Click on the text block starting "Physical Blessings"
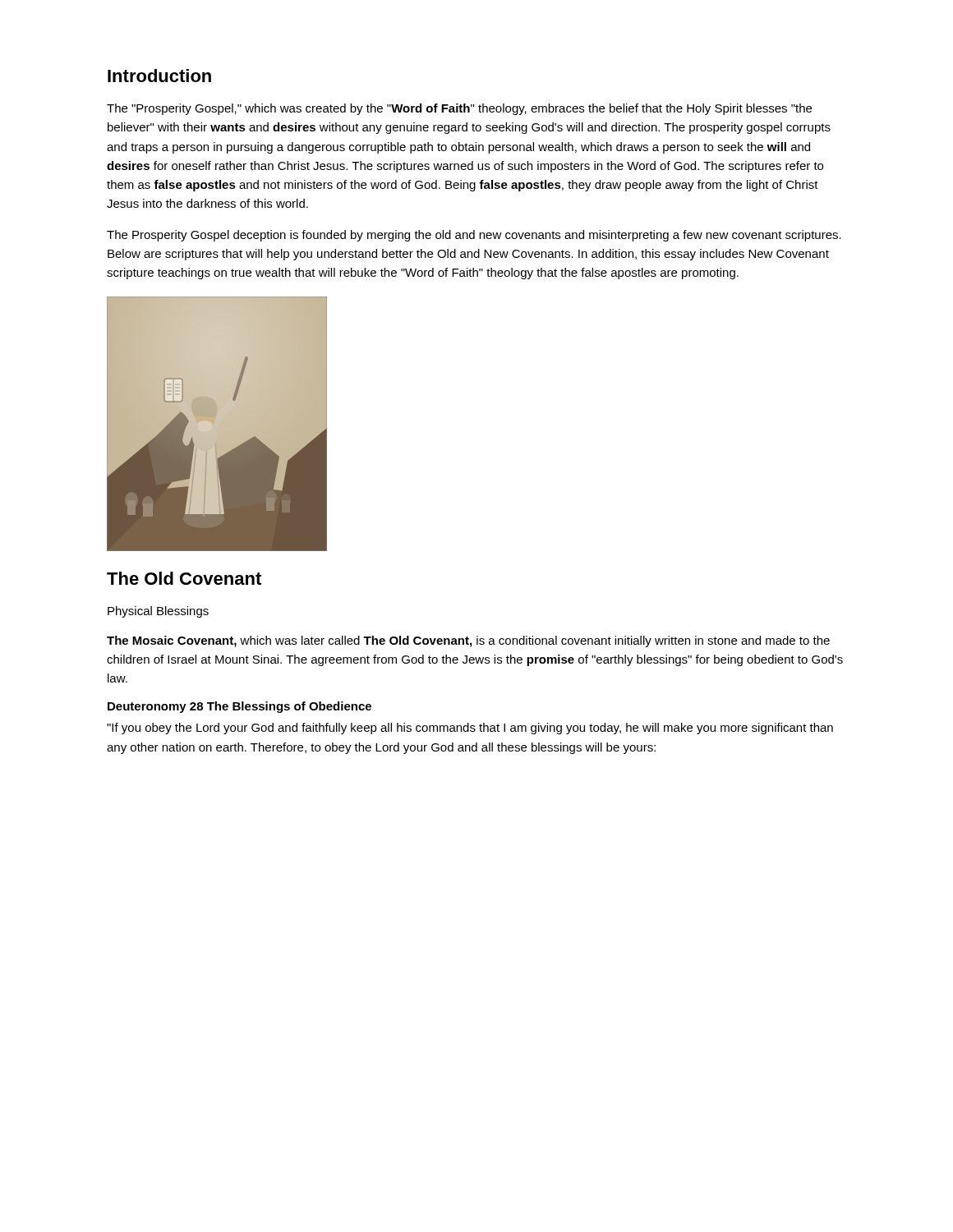 (x=158, y=611)
